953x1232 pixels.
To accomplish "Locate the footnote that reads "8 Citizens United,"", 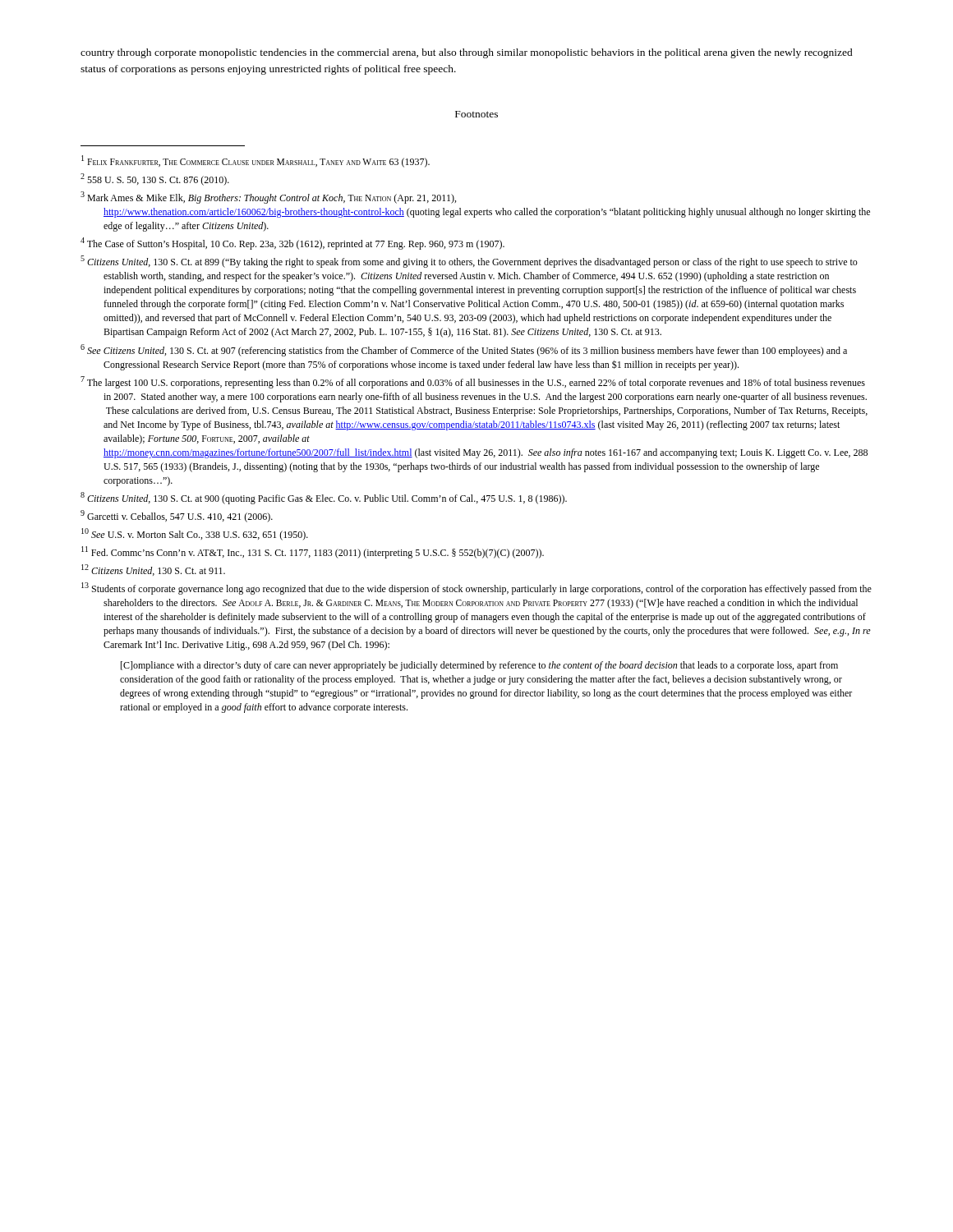I will point(324,497).
